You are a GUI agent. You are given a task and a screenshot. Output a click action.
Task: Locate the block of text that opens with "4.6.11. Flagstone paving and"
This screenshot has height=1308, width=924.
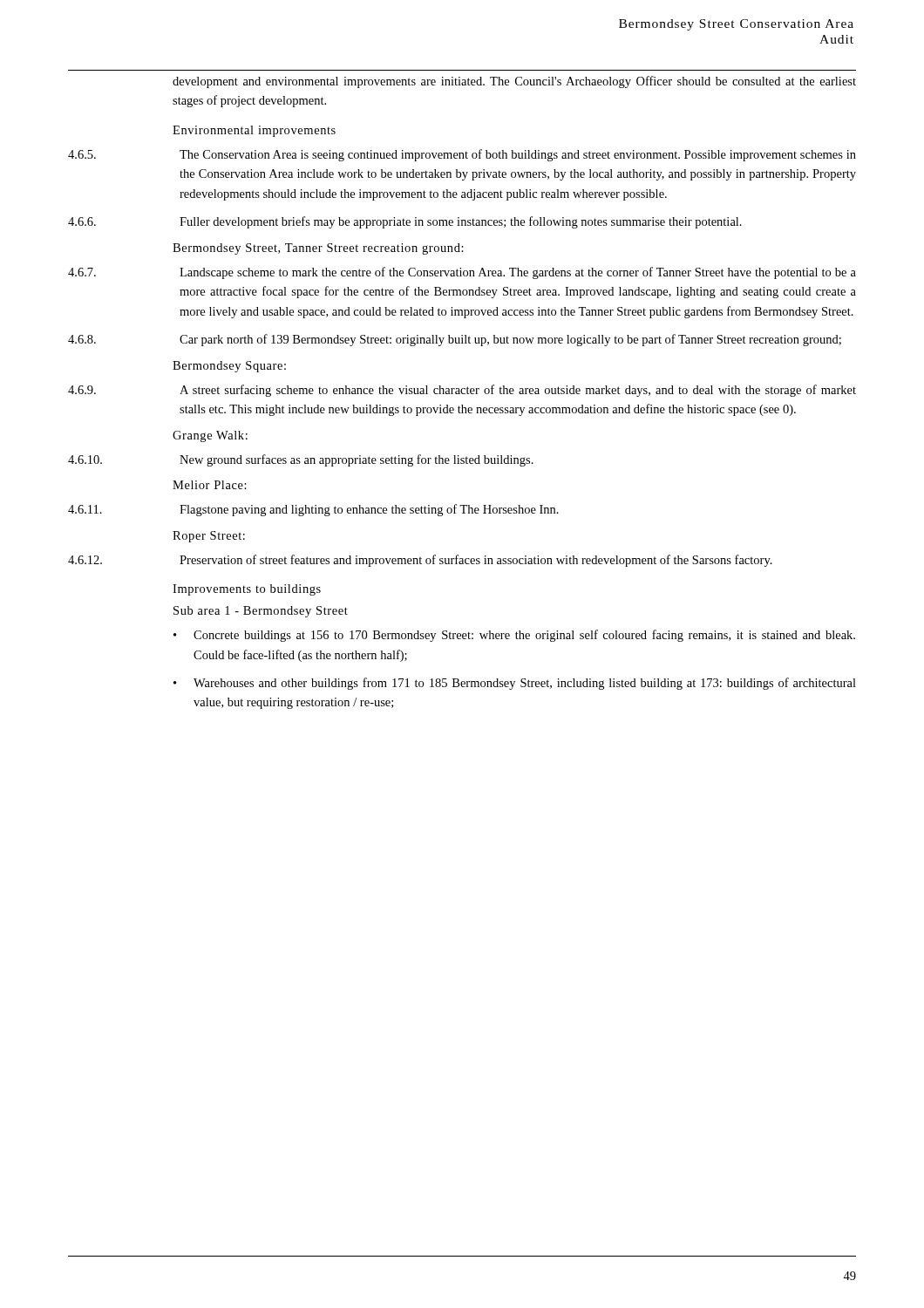tap(462, 510)
